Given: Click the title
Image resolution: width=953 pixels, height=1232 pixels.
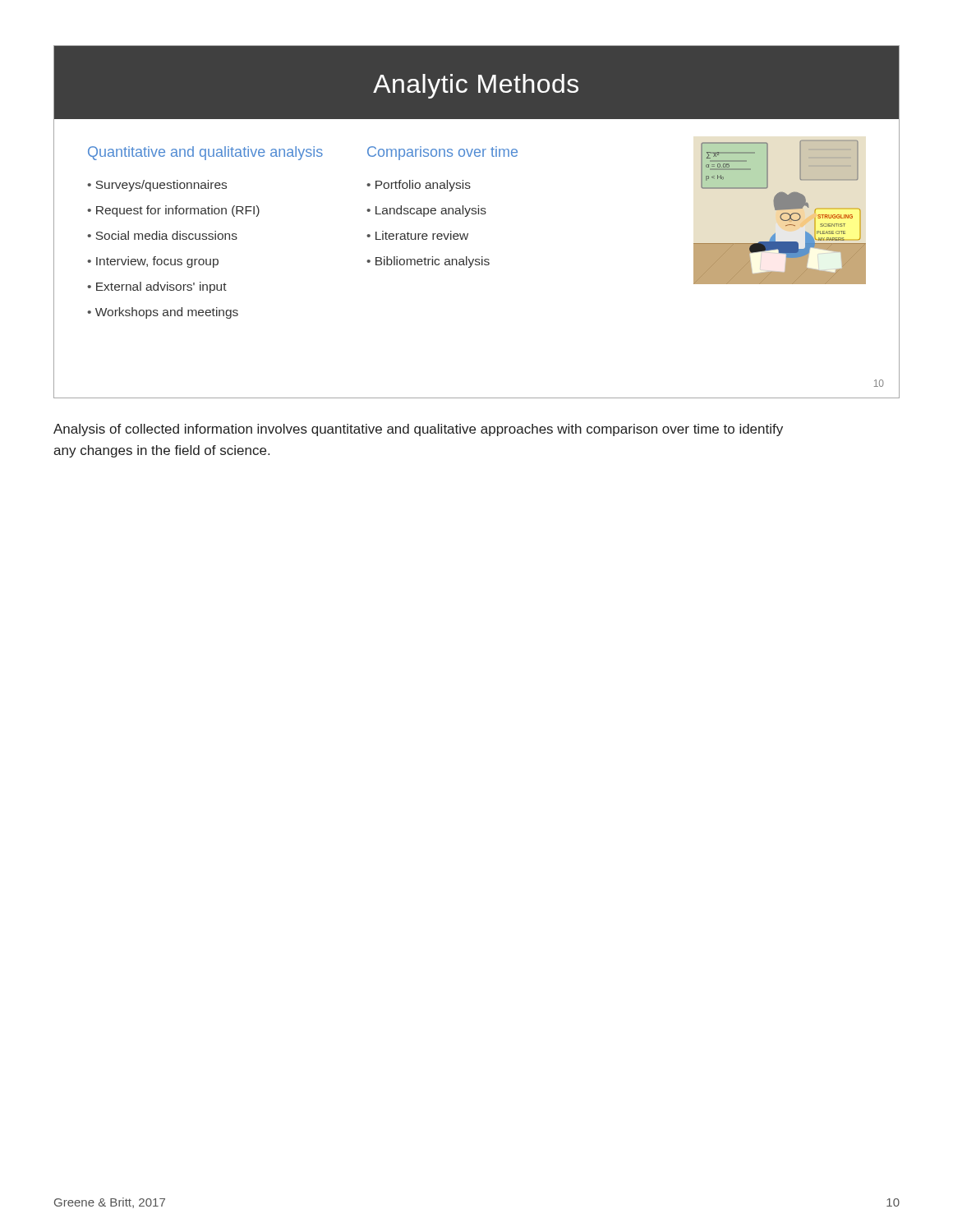Looking at the screenshot, I should pyautogui.click(x=476, y=84).
